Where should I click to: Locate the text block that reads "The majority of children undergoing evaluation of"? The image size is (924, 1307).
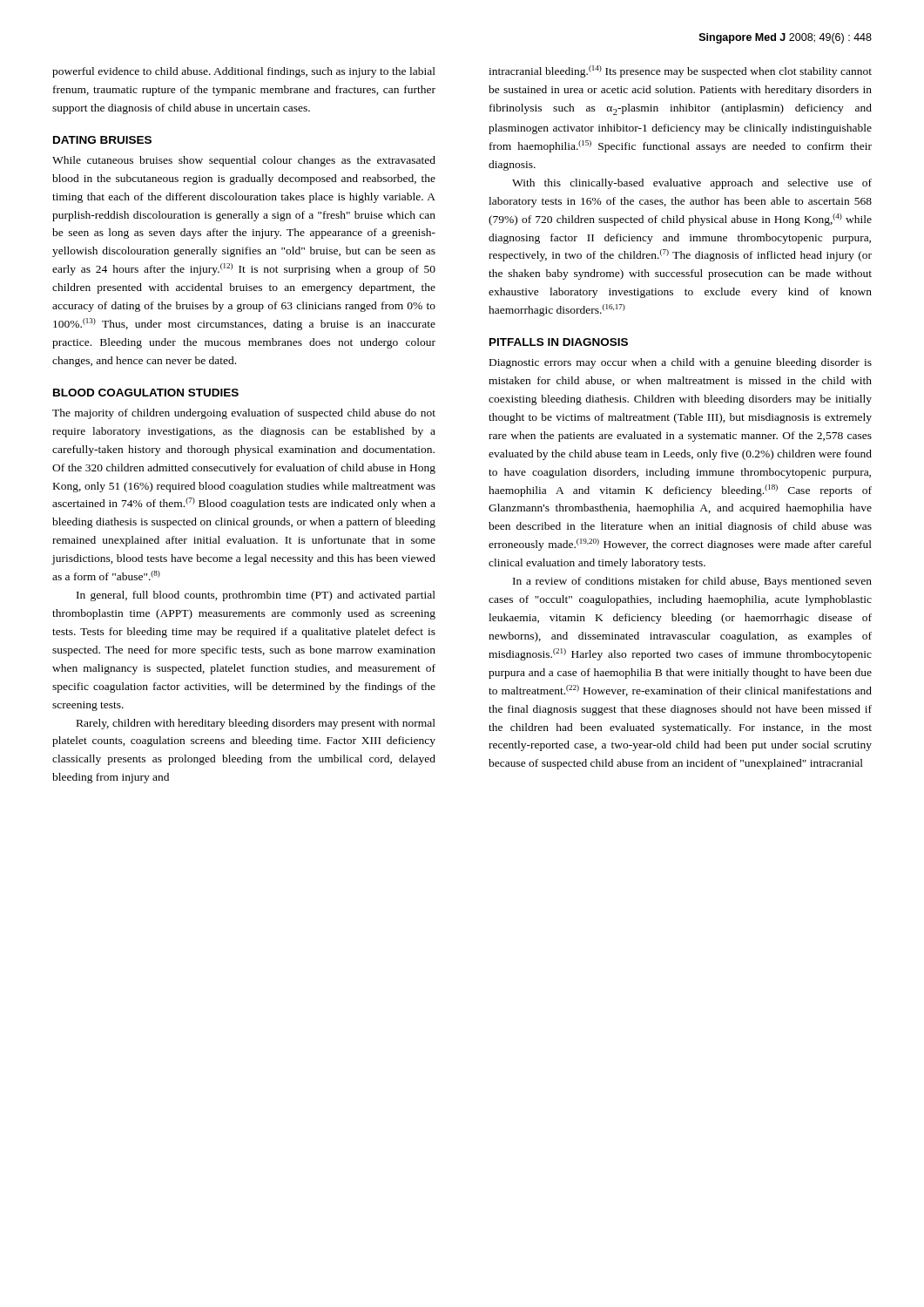pyautogui.click(x=244, y=596)
